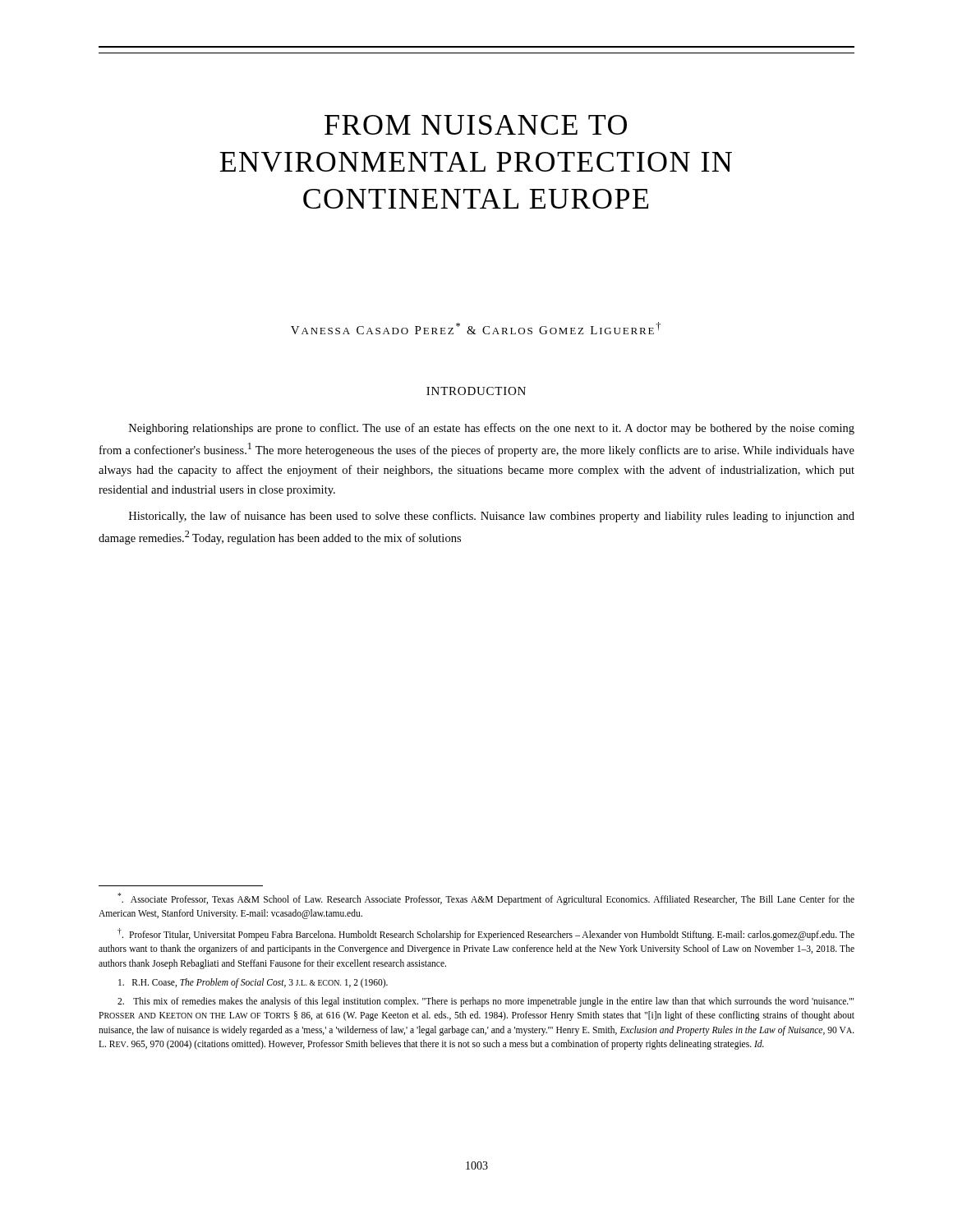Select the passage starting "VANESSA CASADO PEREZ* & CARLOS GOMEZ LIGUERRE†"
The width and height of the screenshot is (953, 1232).
pos(476,329)
